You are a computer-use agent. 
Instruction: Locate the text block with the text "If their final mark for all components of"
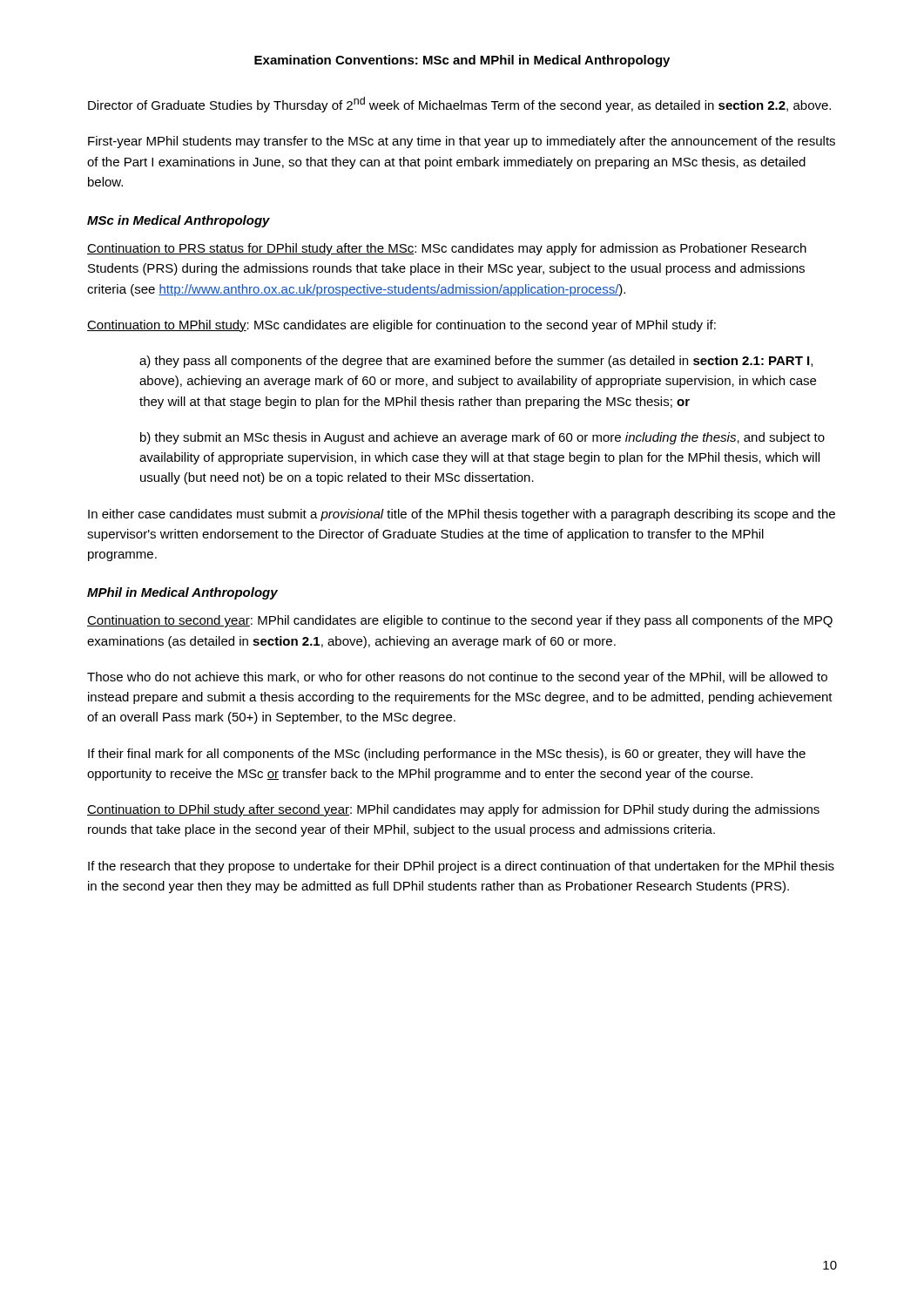447,763
